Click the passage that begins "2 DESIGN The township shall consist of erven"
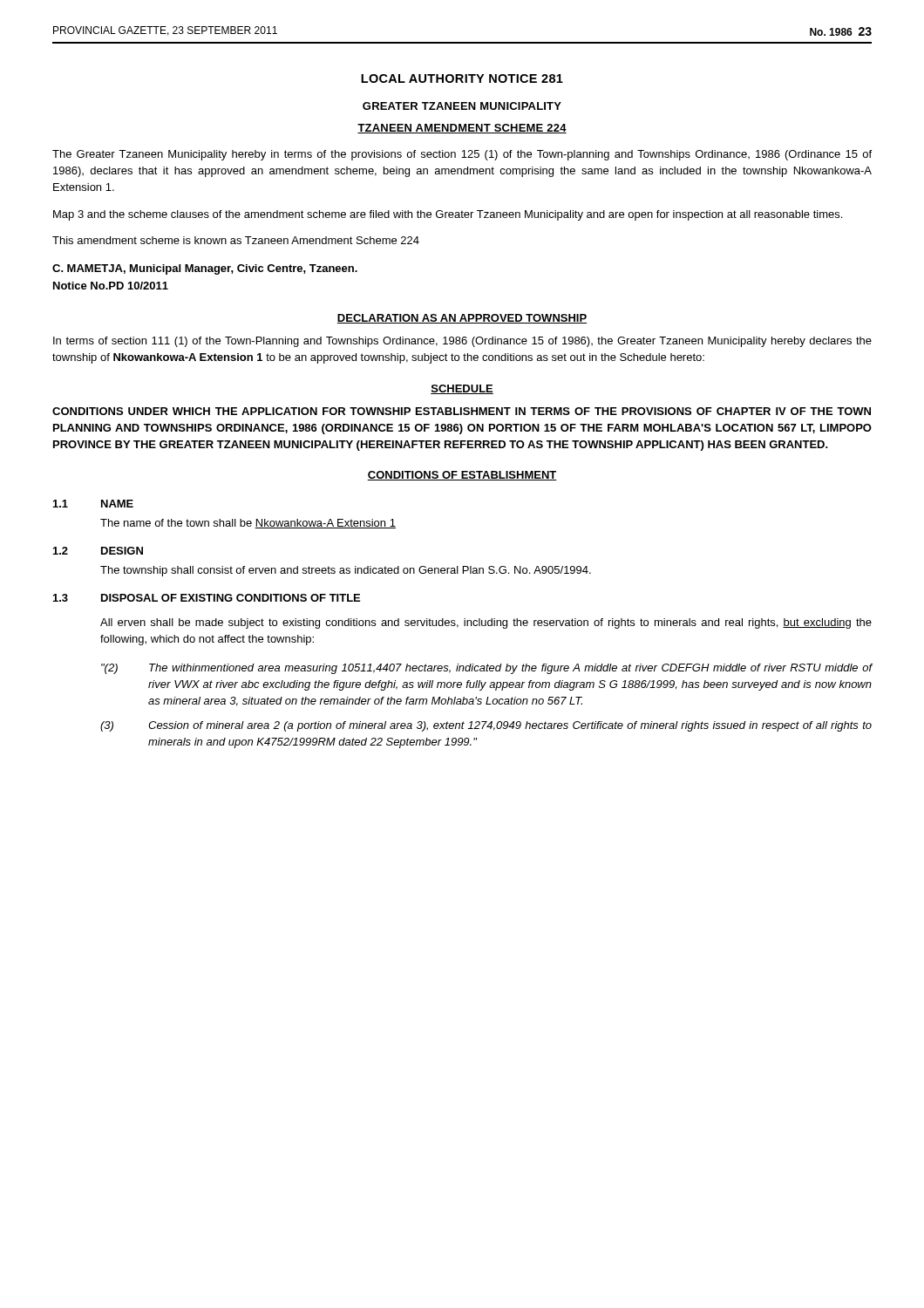Screen dimensions: 1308x924 coord(462,562)
